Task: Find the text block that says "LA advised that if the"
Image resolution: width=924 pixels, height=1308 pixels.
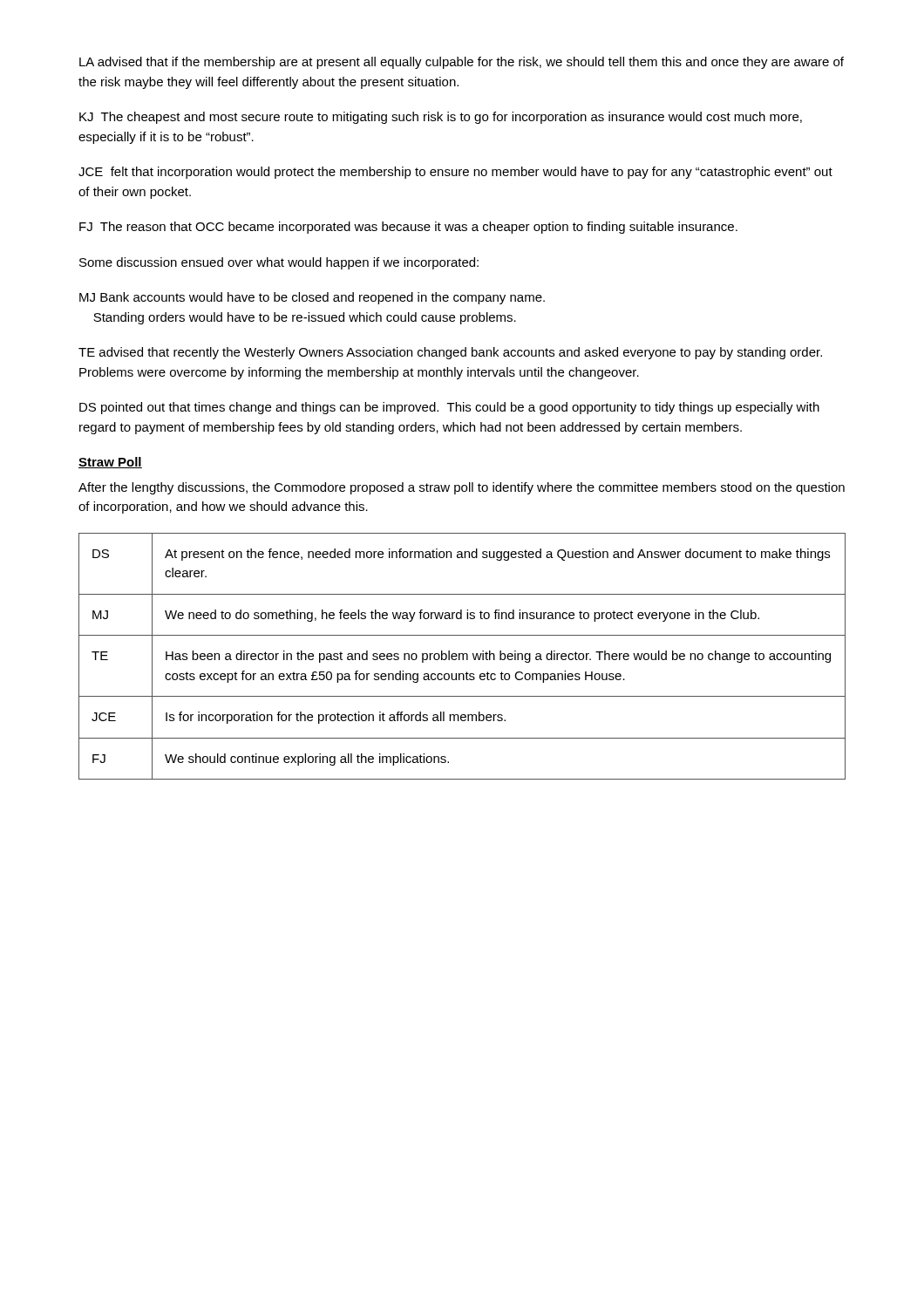Action: click(x=461, y=71)
